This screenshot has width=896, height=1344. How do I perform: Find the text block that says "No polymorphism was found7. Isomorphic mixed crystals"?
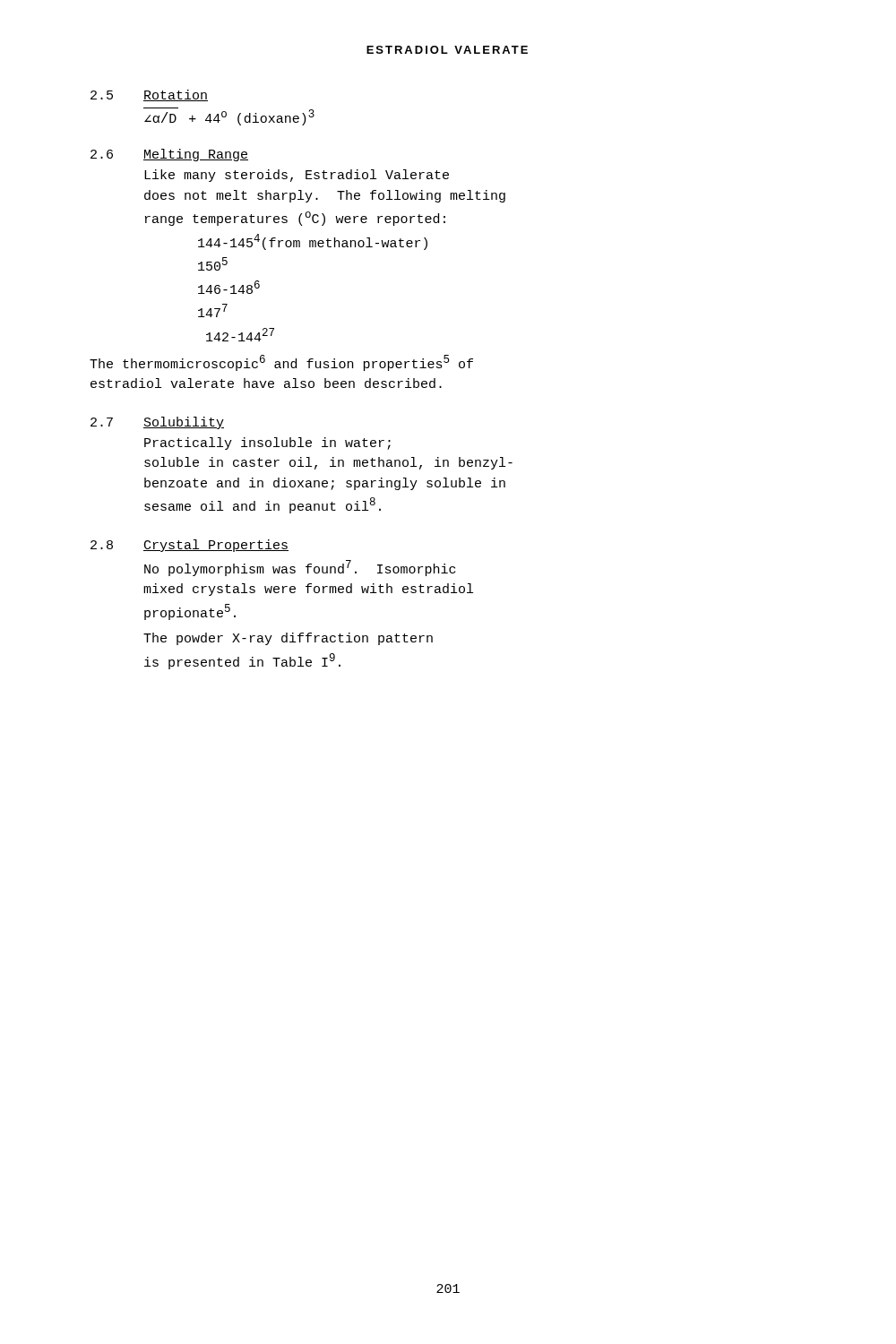point(251,568)
